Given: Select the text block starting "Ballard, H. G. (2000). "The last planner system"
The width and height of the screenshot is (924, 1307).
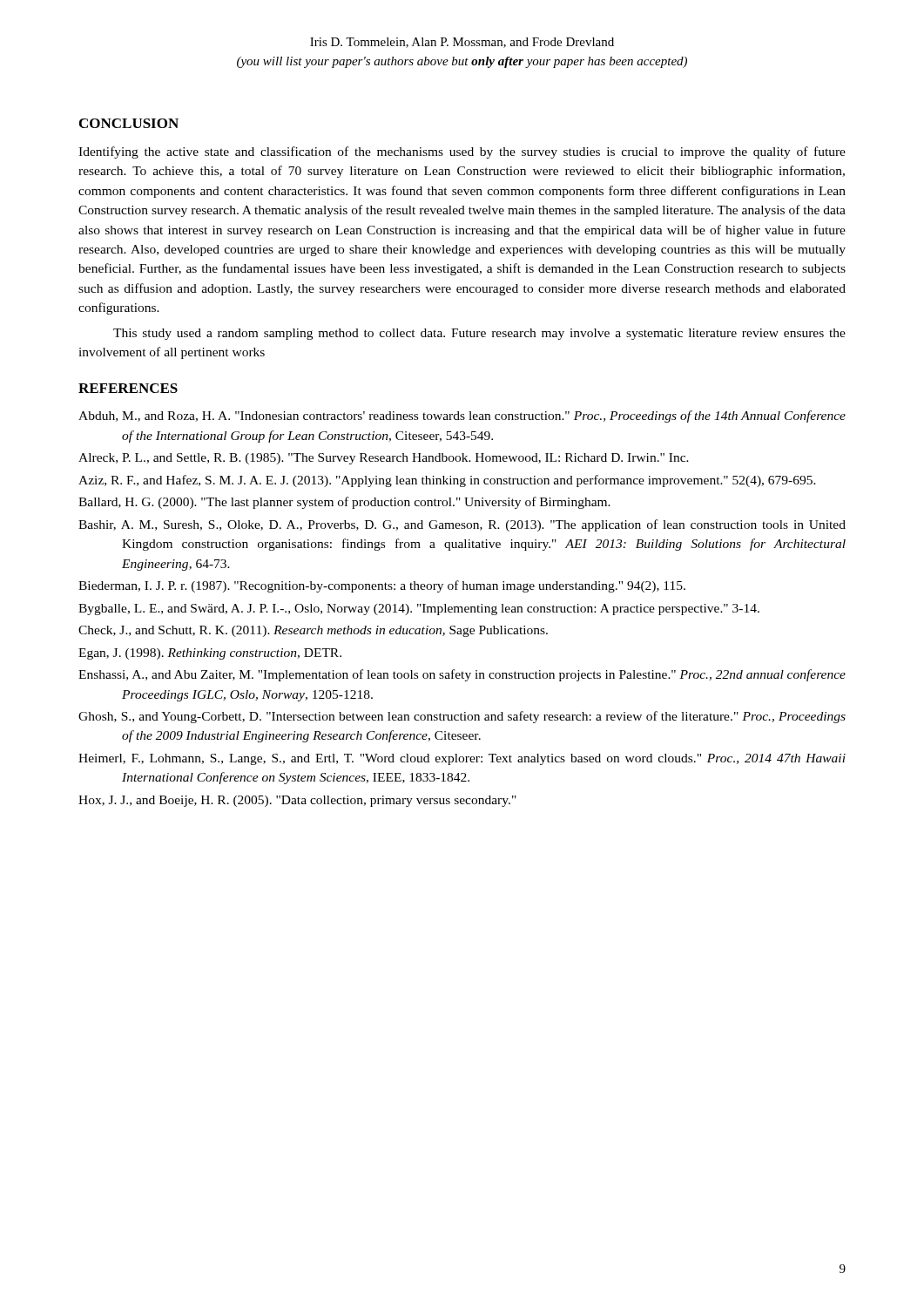Looking at the screenshot, I should (345, 502).
